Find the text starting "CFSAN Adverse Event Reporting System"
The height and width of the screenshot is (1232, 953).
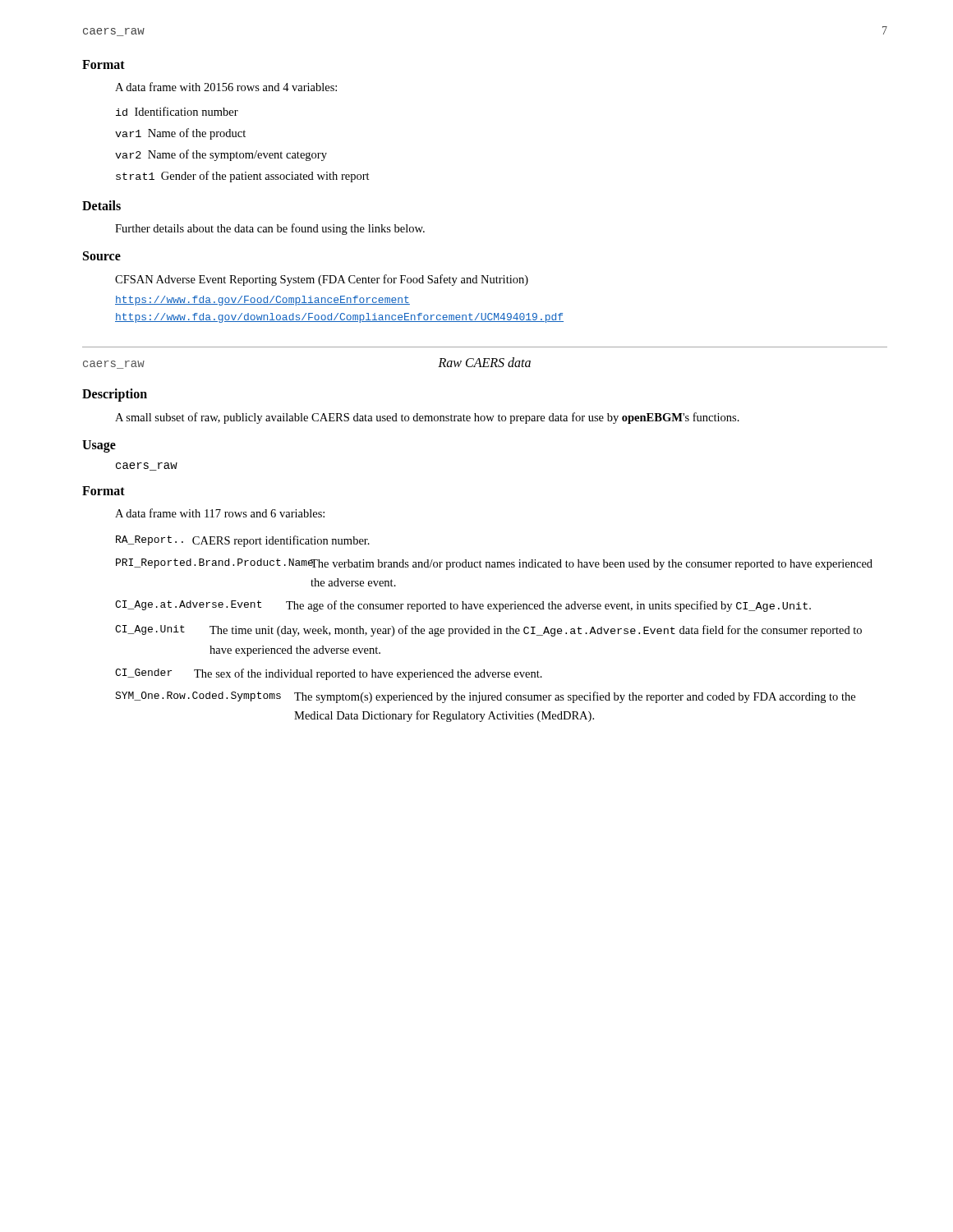(322, 279)
